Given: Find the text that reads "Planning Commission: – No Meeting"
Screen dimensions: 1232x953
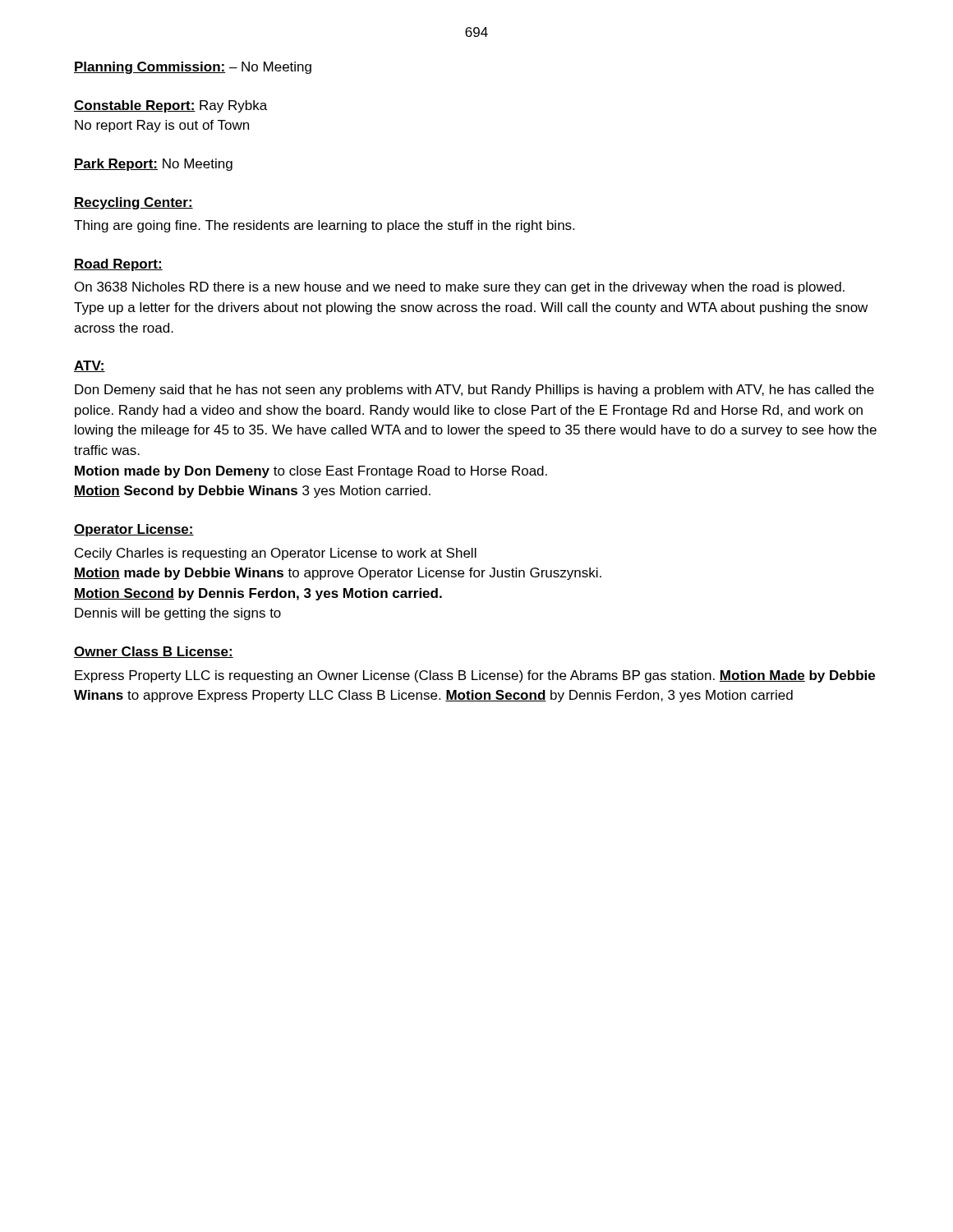Looking at the screenshot, I should coord(193,68).
